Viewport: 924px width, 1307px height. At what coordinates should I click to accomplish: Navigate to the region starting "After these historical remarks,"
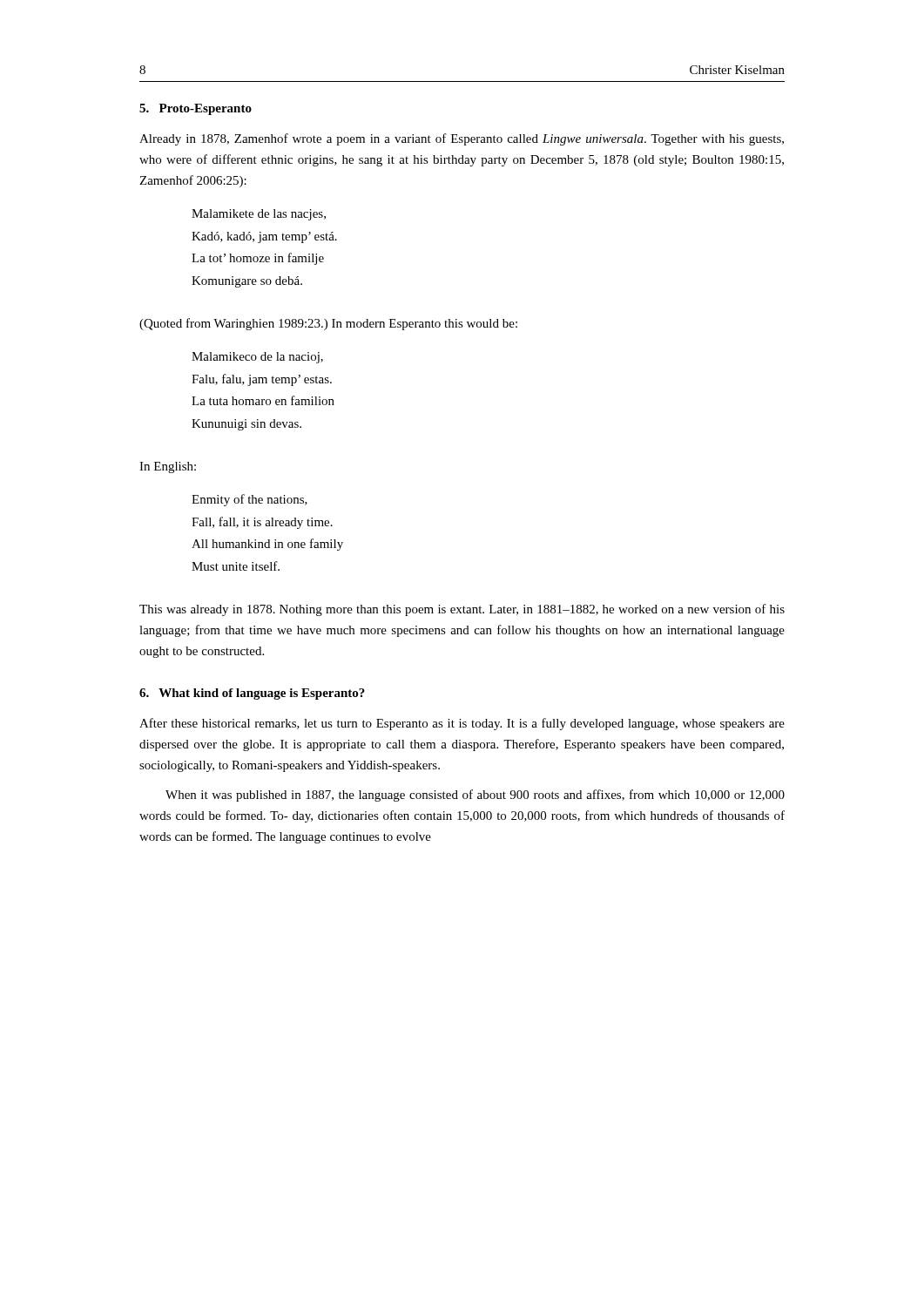tap(462, 744)
